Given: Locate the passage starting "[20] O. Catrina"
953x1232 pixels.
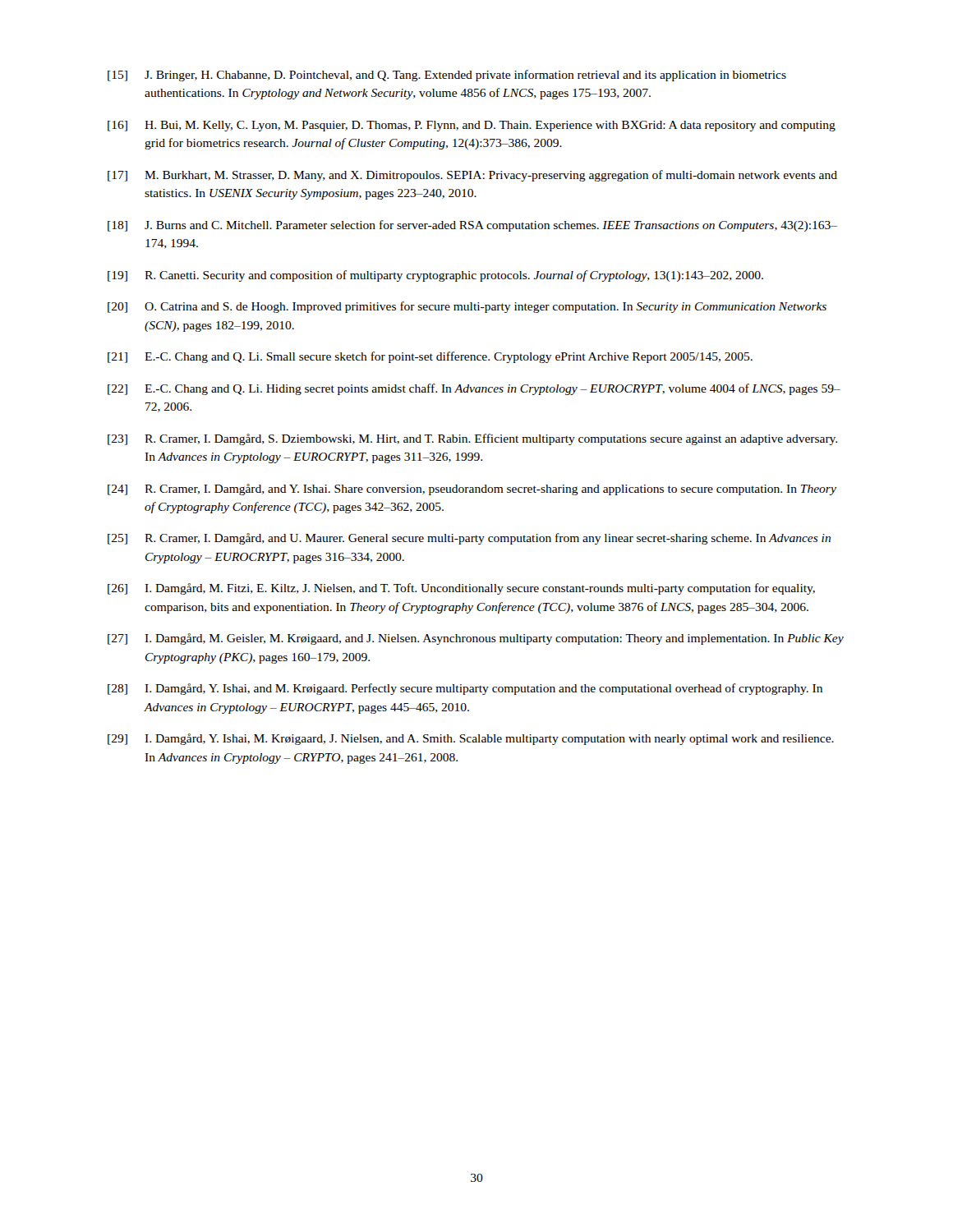Looking at the screenshot, I should (476, 316).
